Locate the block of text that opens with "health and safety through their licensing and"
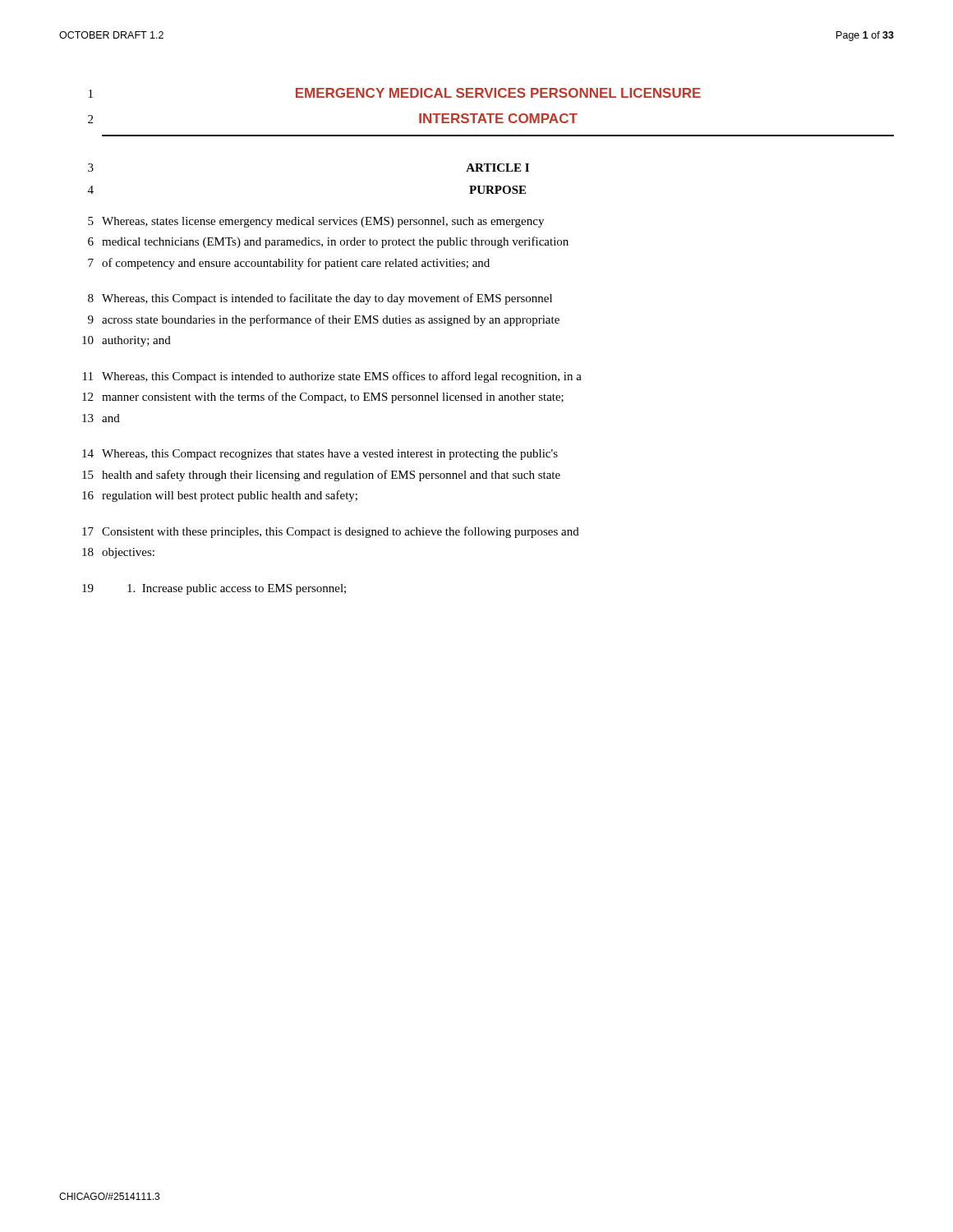 tap(331, 475)
